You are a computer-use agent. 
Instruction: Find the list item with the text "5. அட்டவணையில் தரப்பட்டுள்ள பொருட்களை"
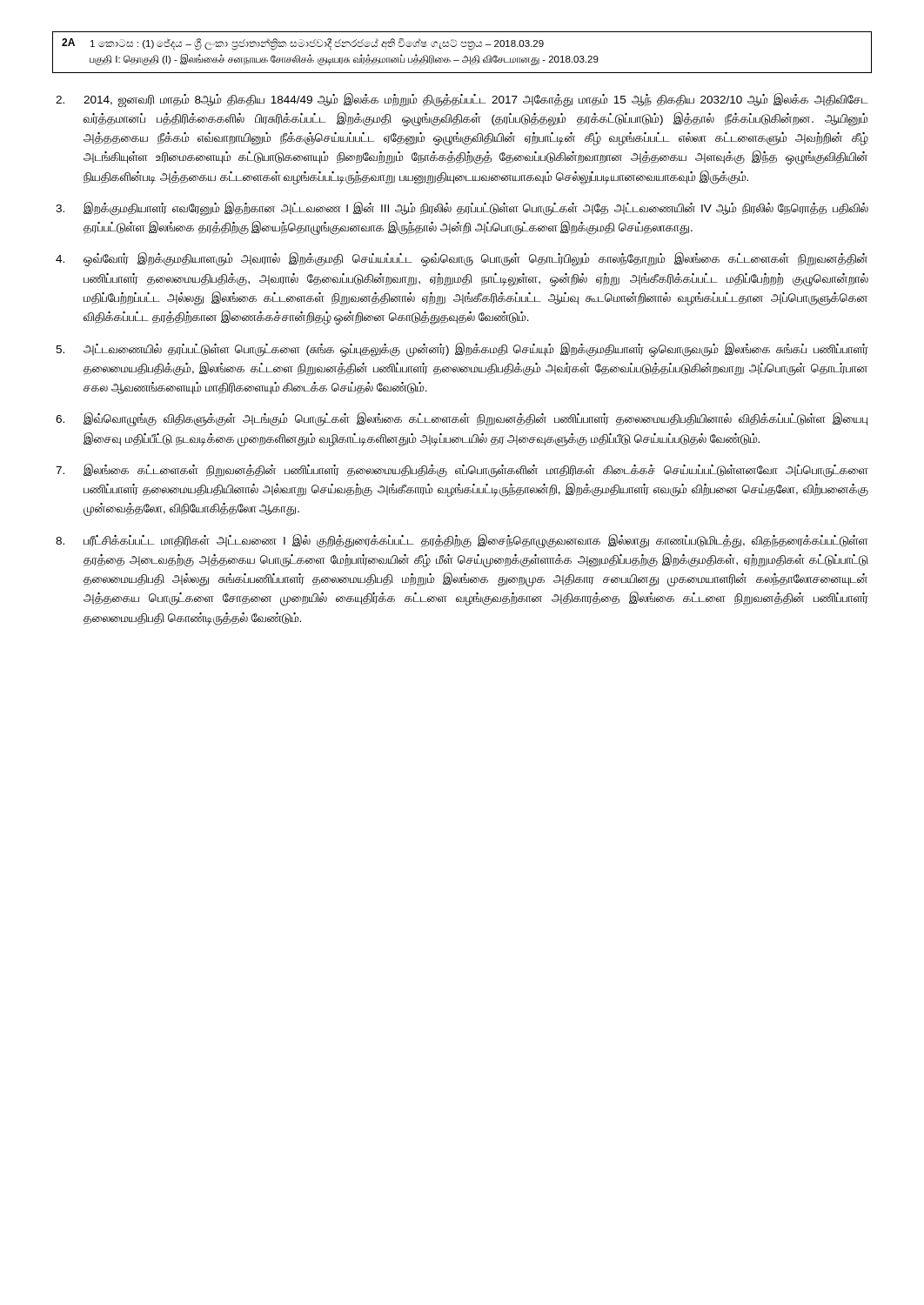pyautogui.click(x=462, y=369)
